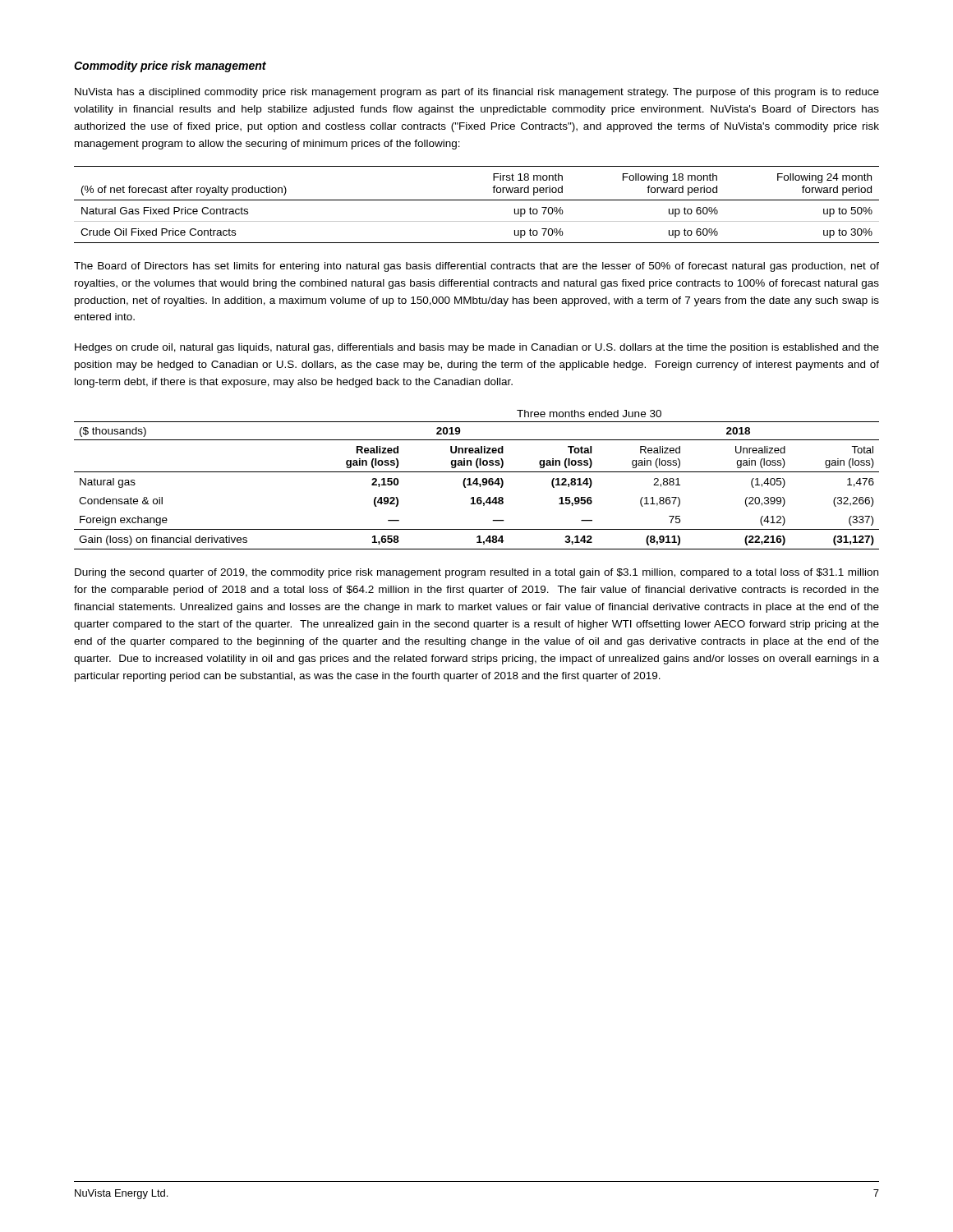Viewport: 953px width, 1232px height.
Task: Find "Commodity price risk management" on this page
Action: (170, 66)
